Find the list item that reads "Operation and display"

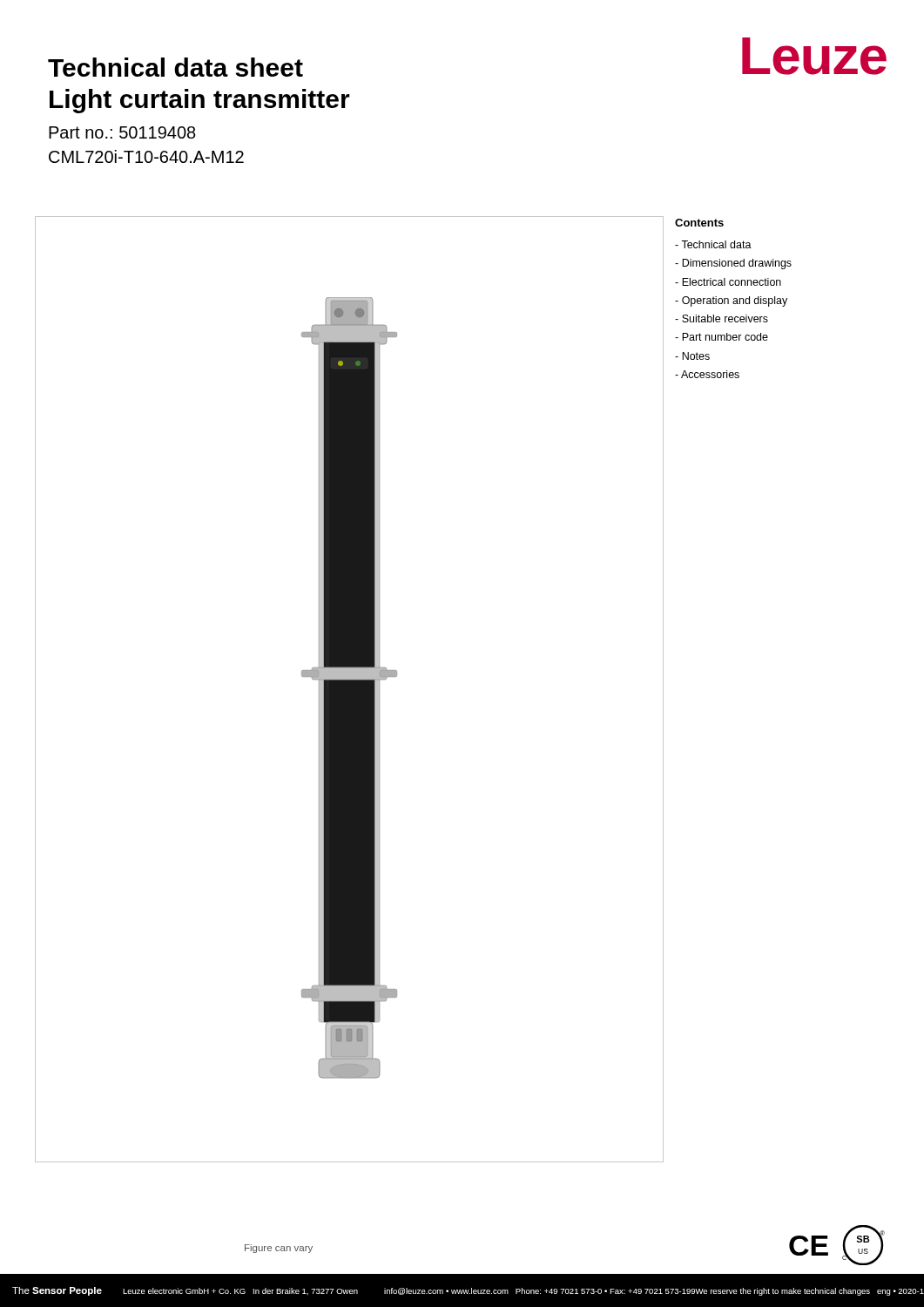[735, 300]
